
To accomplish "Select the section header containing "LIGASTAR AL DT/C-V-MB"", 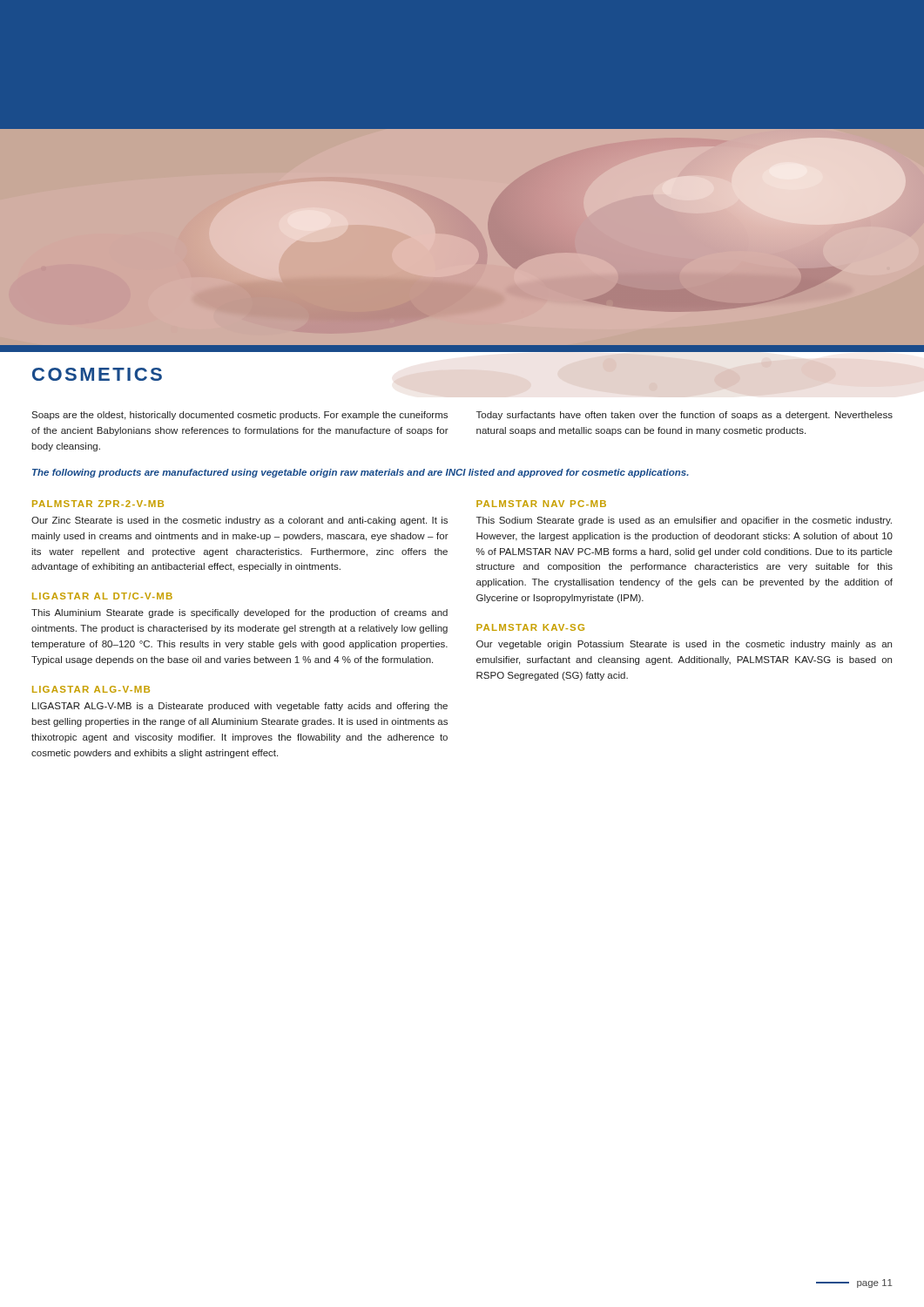I will click(x=103, y=596).
